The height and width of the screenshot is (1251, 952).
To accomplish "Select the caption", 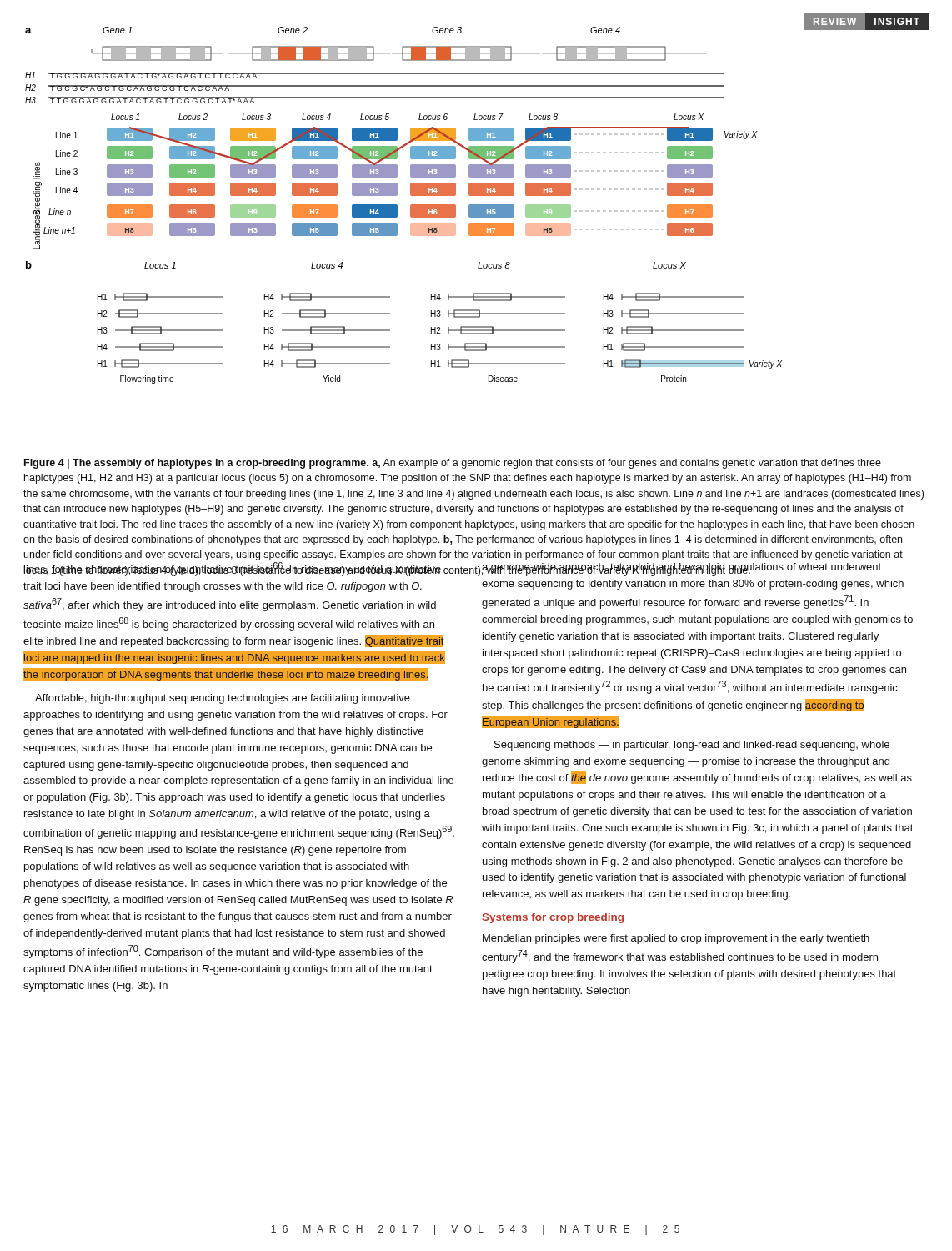I will click(x=476, y=517).
